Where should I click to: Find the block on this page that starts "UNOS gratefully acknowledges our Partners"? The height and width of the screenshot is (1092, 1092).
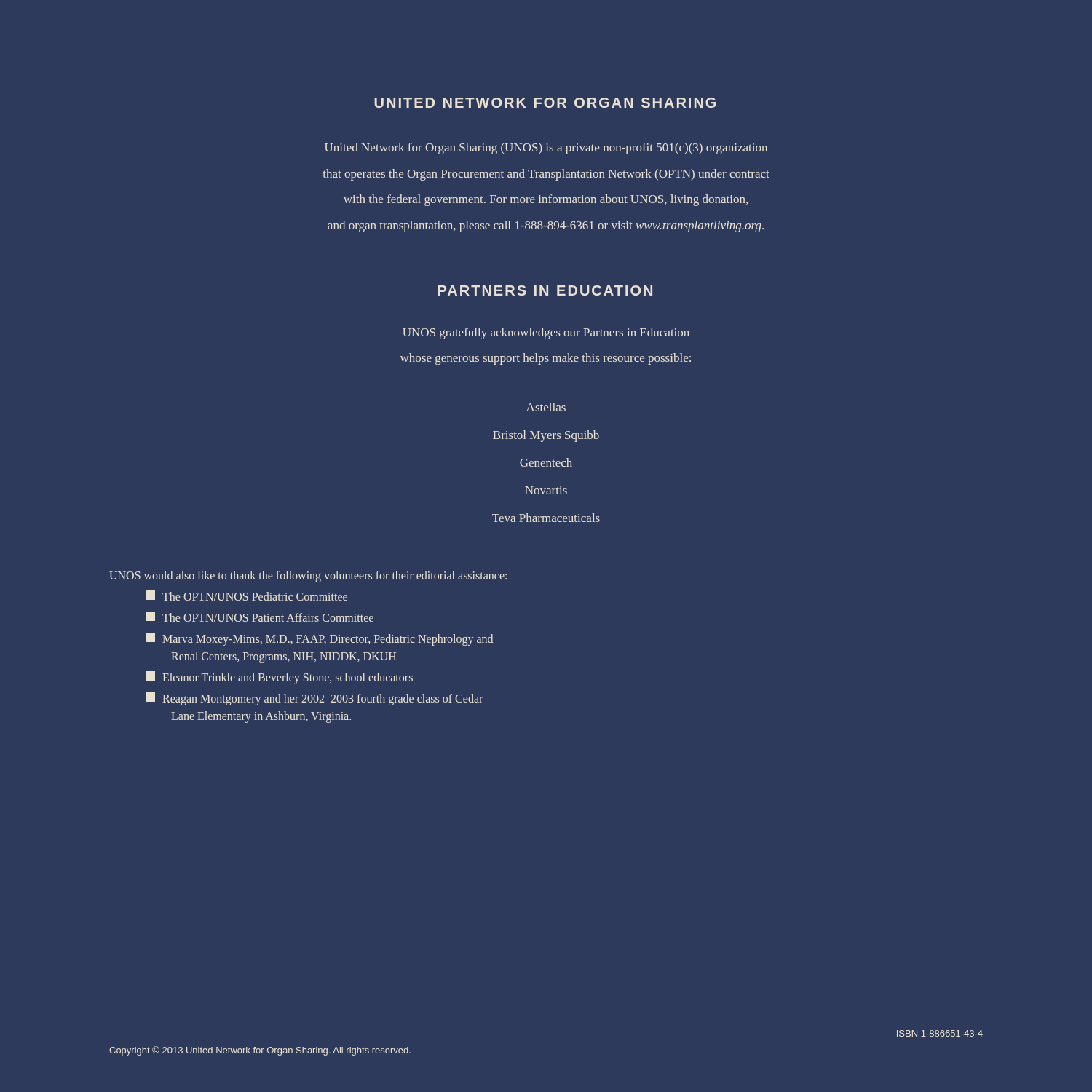[546, 345]
